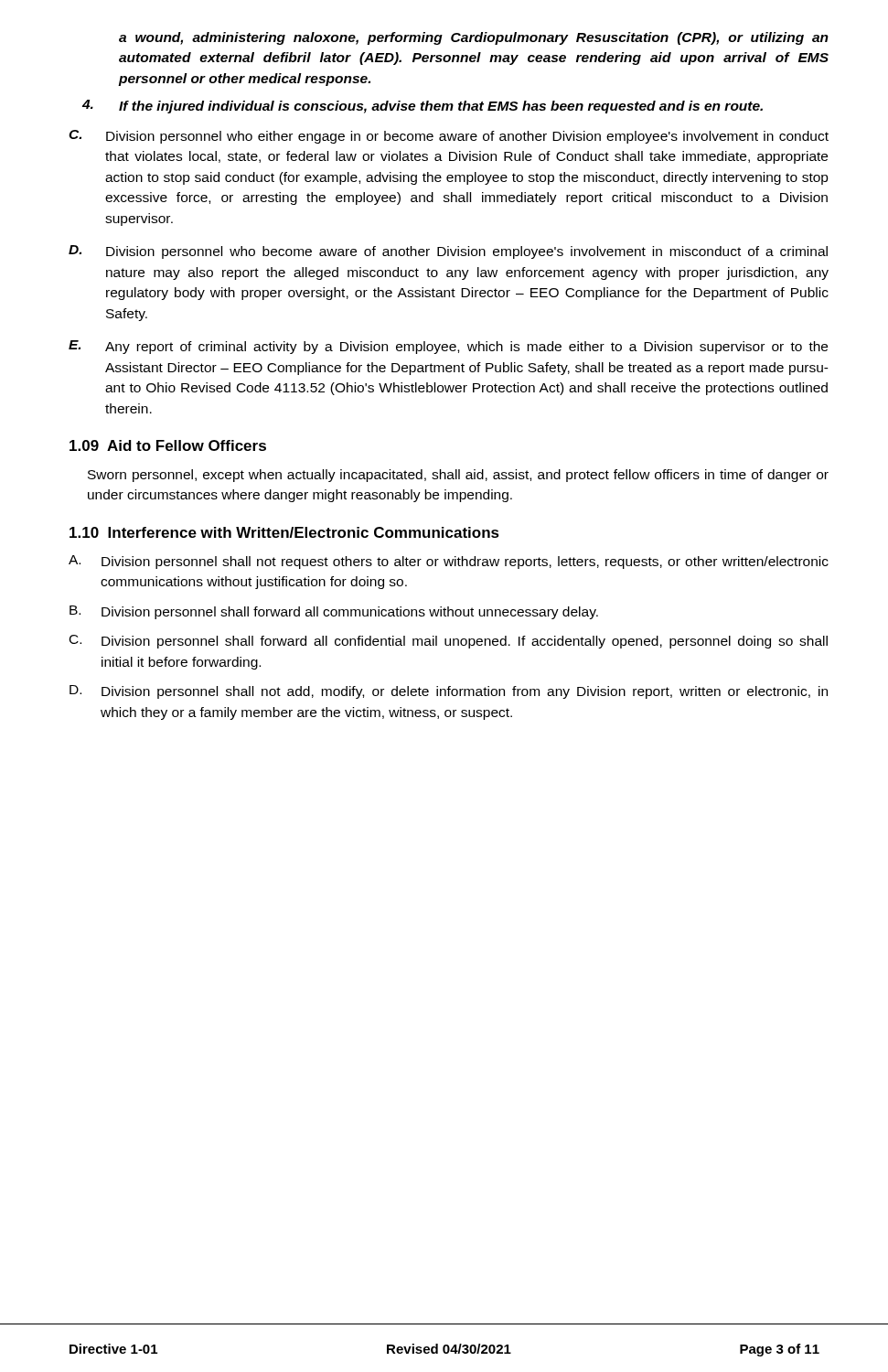The image size is (888, 1372).
Task: Point to the element starting "4. If the injured individual"
Action: pos(423,107)
